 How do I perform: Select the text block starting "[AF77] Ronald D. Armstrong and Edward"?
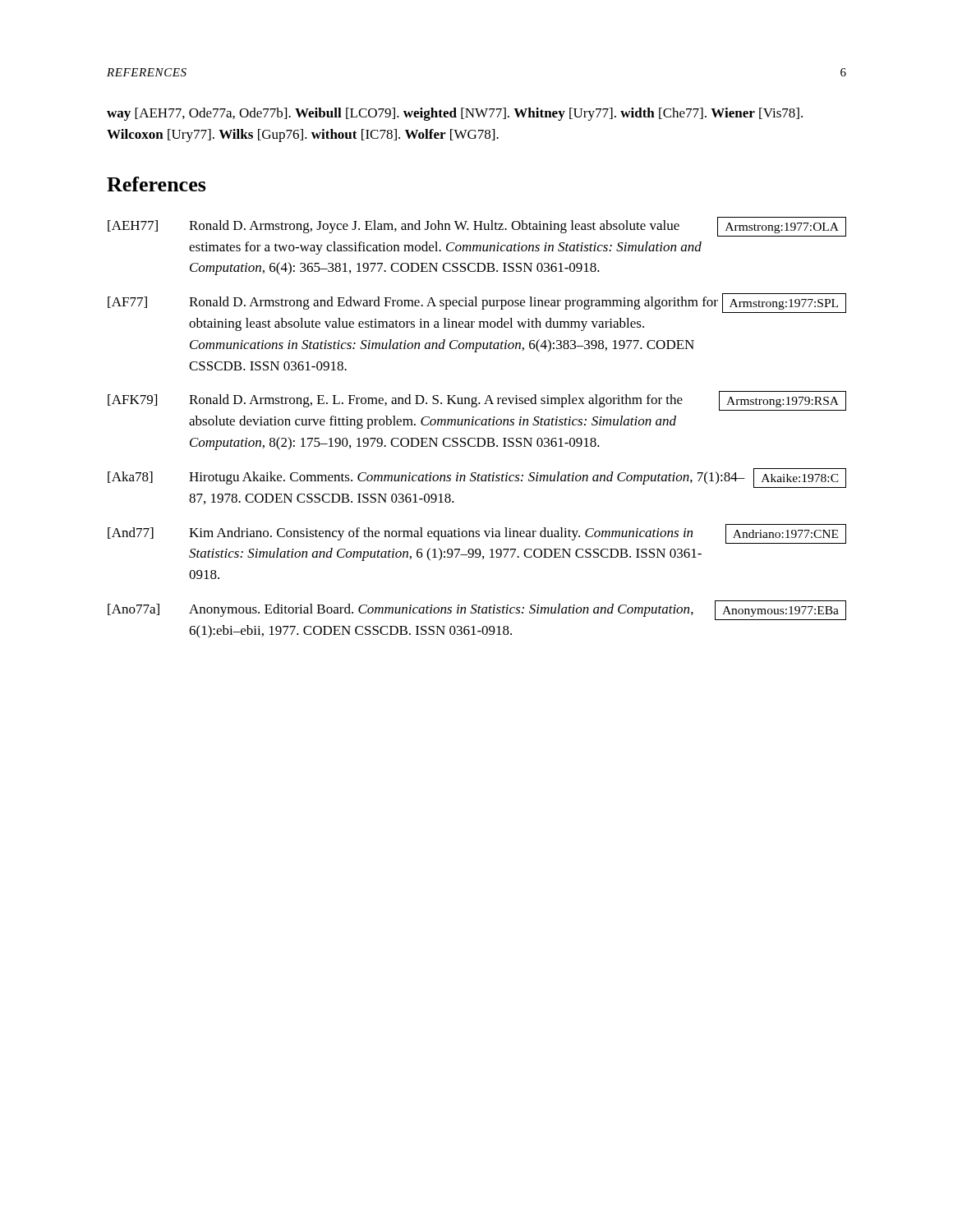coord(414,337)
